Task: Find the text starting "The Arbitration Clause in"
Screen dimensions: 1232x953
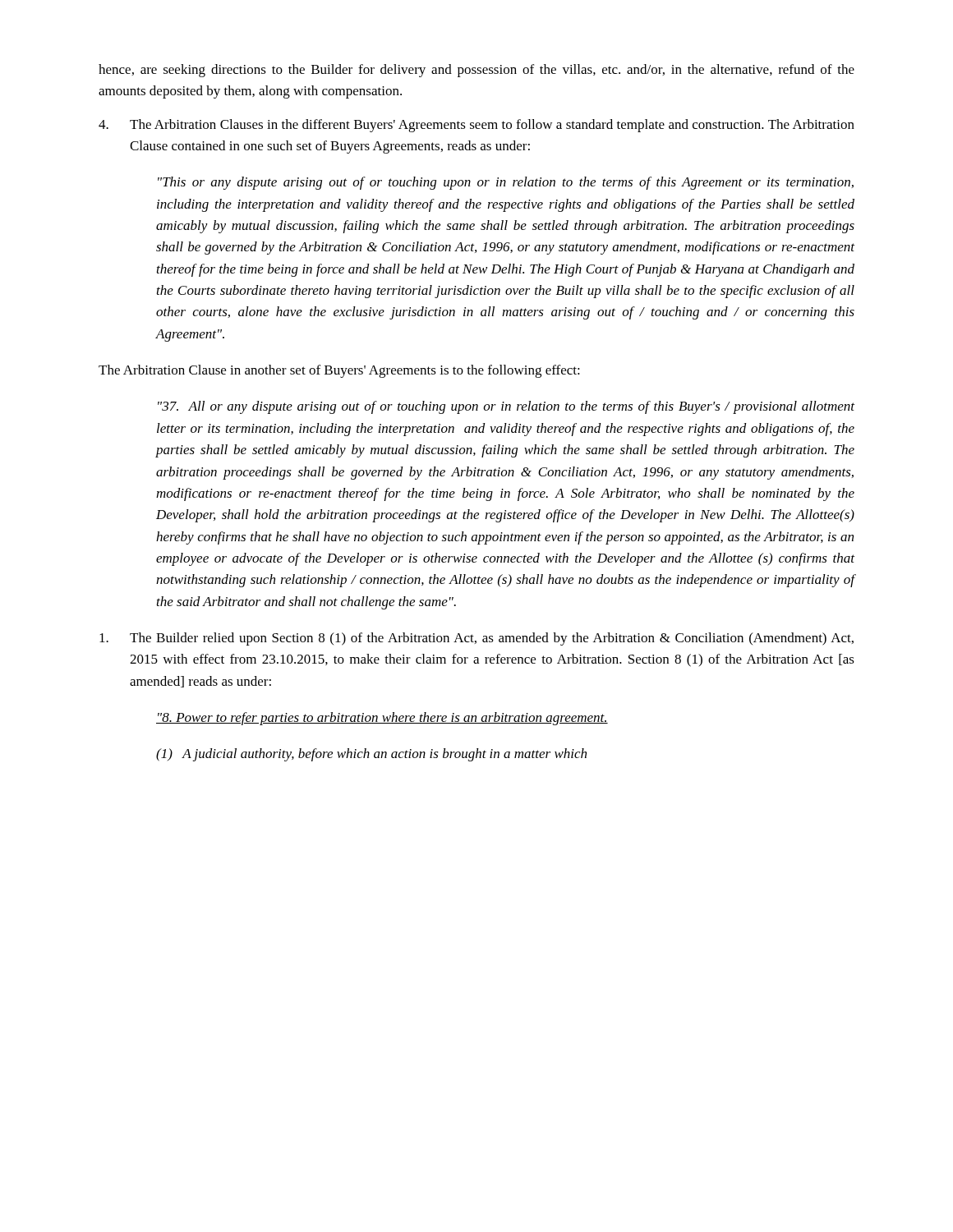Action: tap(340, 370)
